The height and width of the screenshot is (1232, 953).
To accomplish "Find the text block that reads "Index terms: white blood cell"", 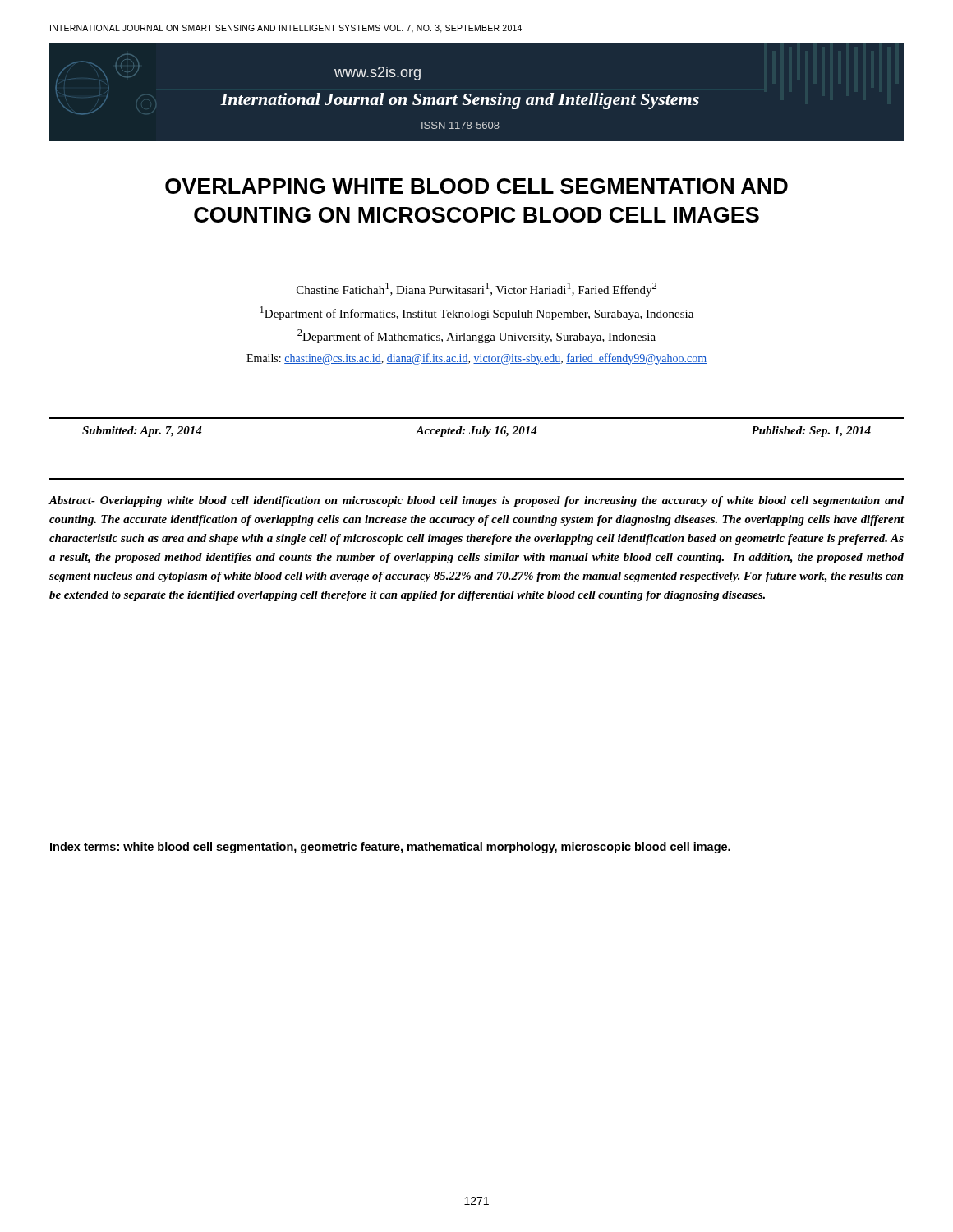I will [x=390, y=847].
